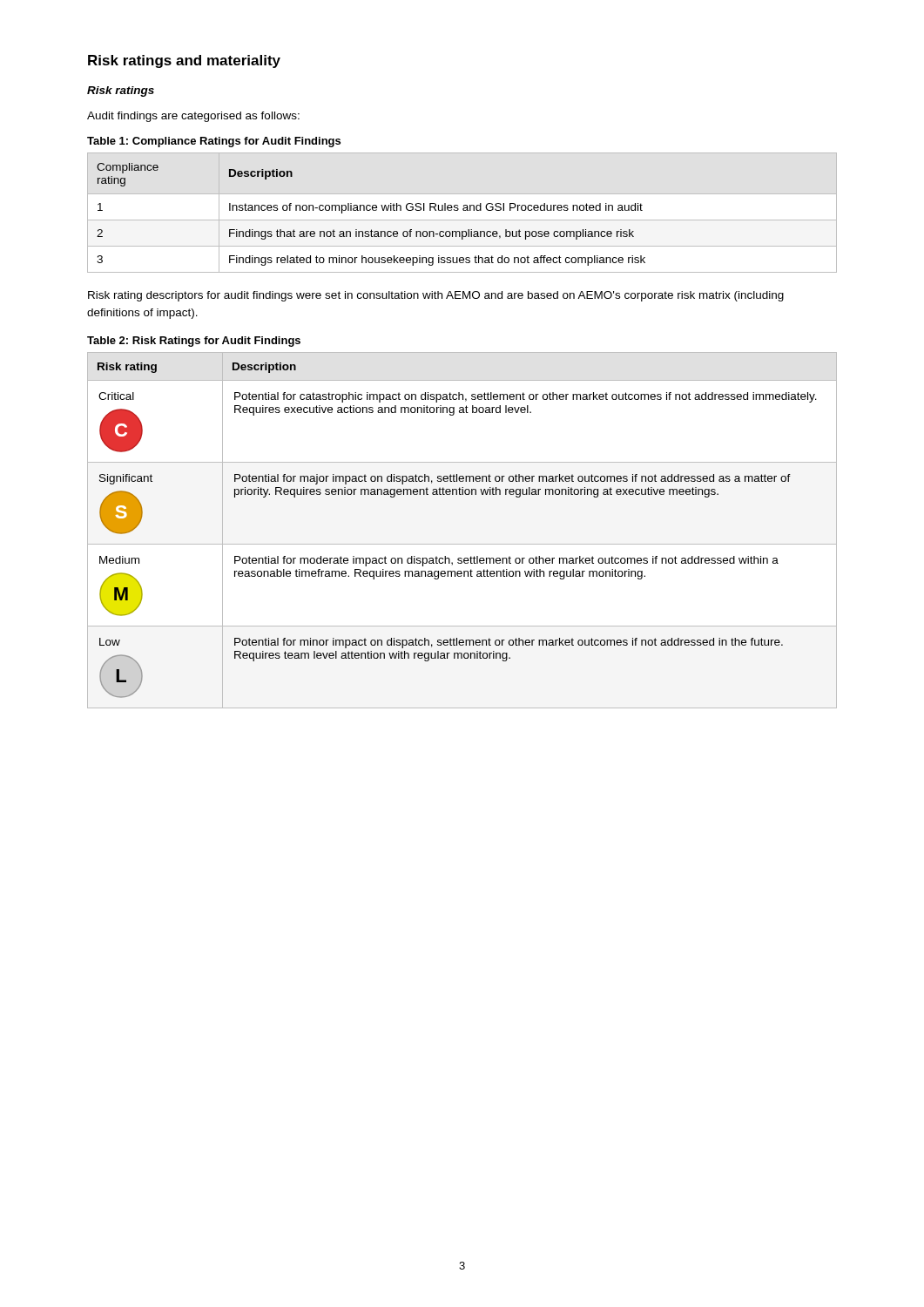Where is the caption that starts "Table 1: Compliance Ratings"?
Screen dimensions: 1307x924
point(214,142)
